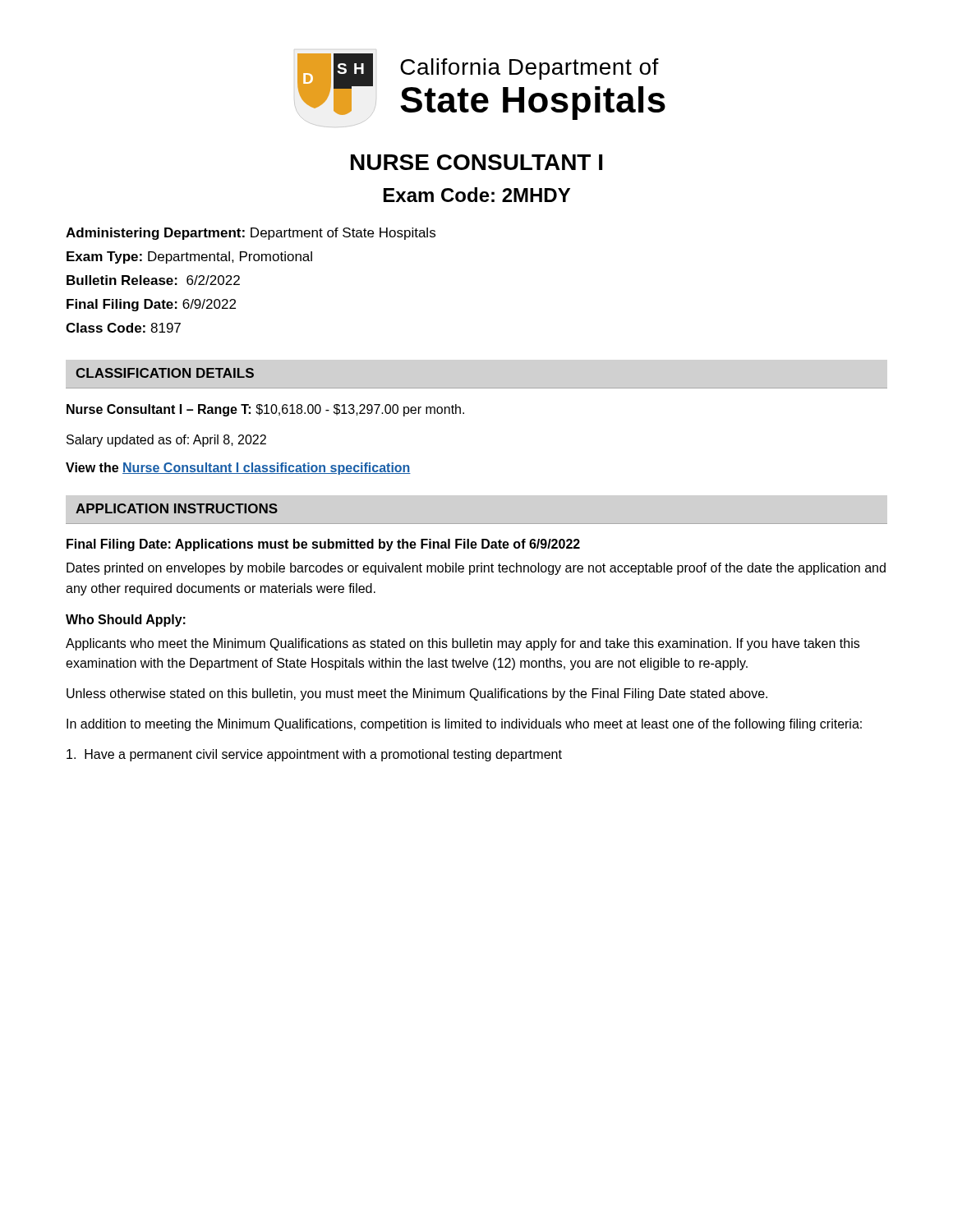Click on the text block starting "Applicants who meet the Minimum Qualifications as"
Viewport: 953px width, 1232px height.
point(463,653)
